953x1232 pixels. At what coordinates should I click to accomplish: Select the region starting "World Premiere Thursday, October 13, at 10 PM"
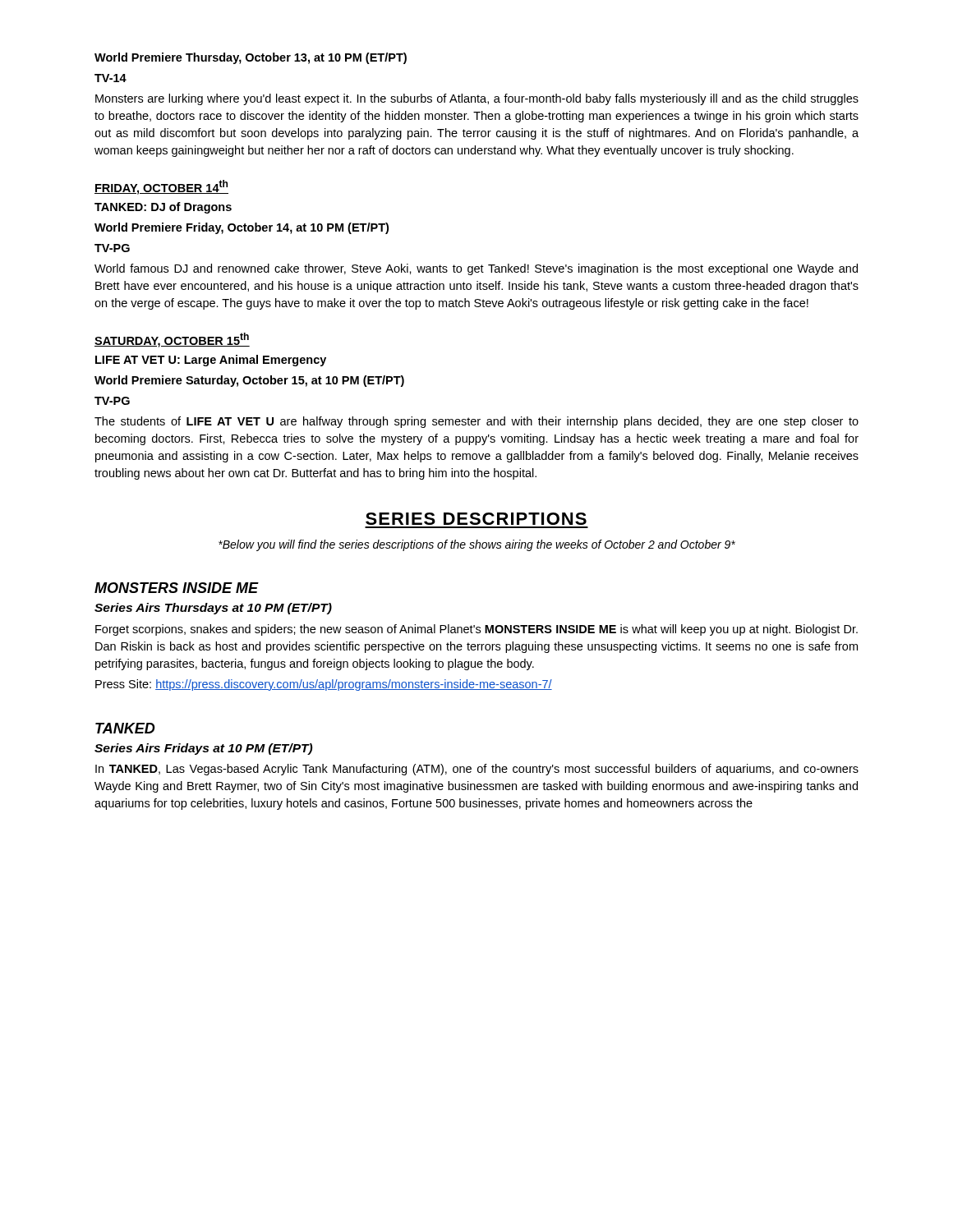[476, 104]
